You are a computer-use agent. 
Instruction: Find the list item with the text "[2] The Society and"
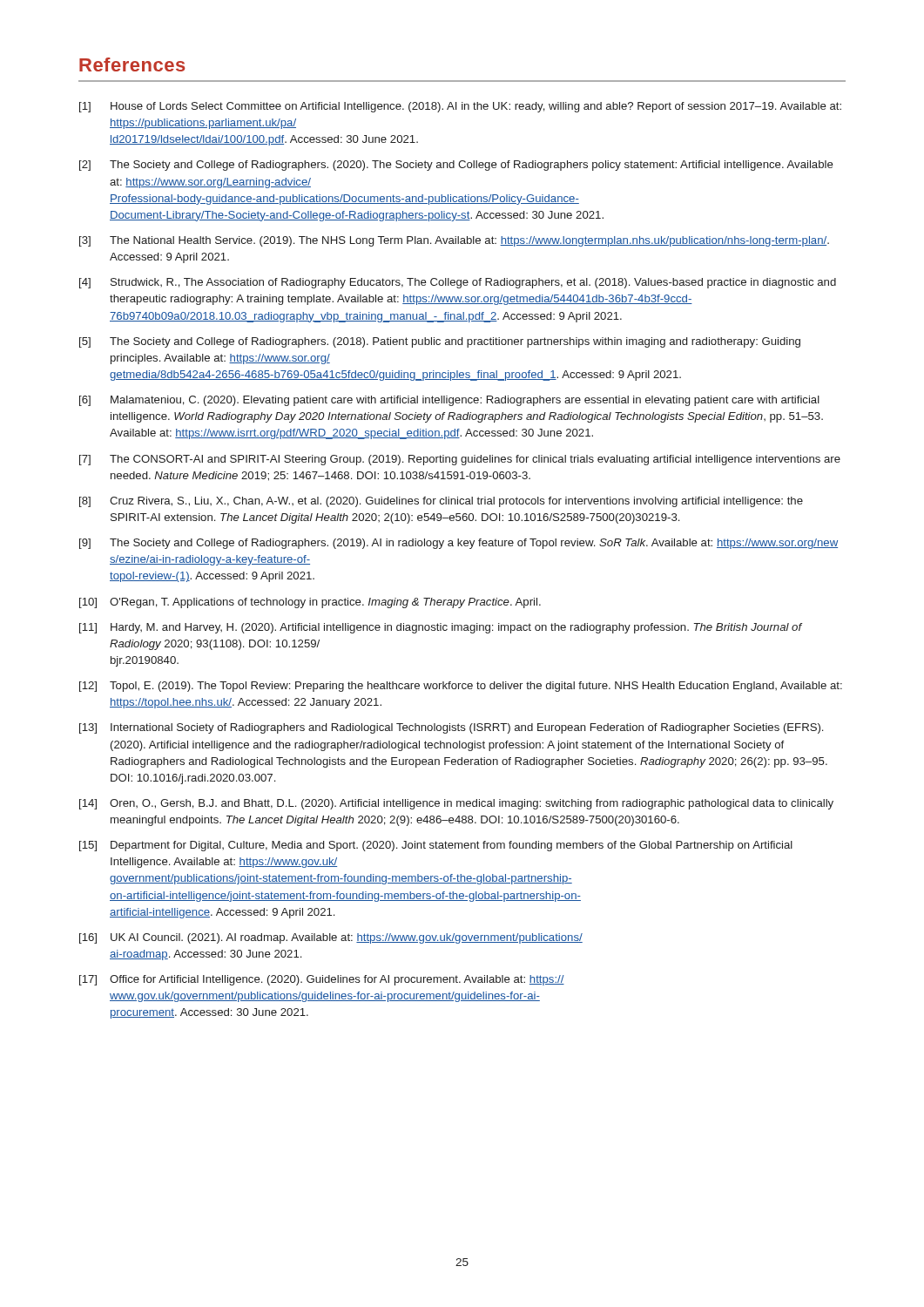462,190
